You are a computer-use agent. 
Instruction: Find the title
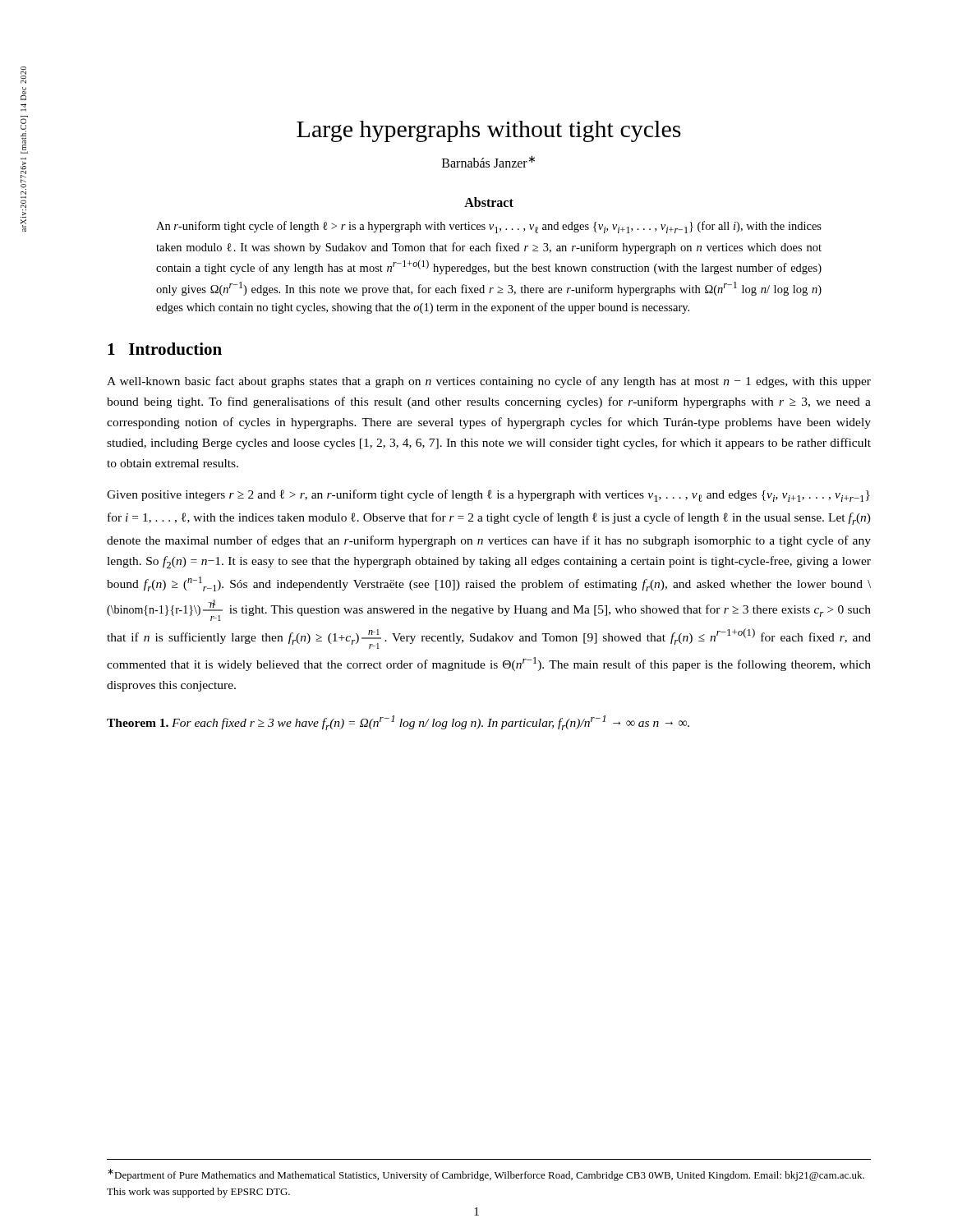pos(489,129)
